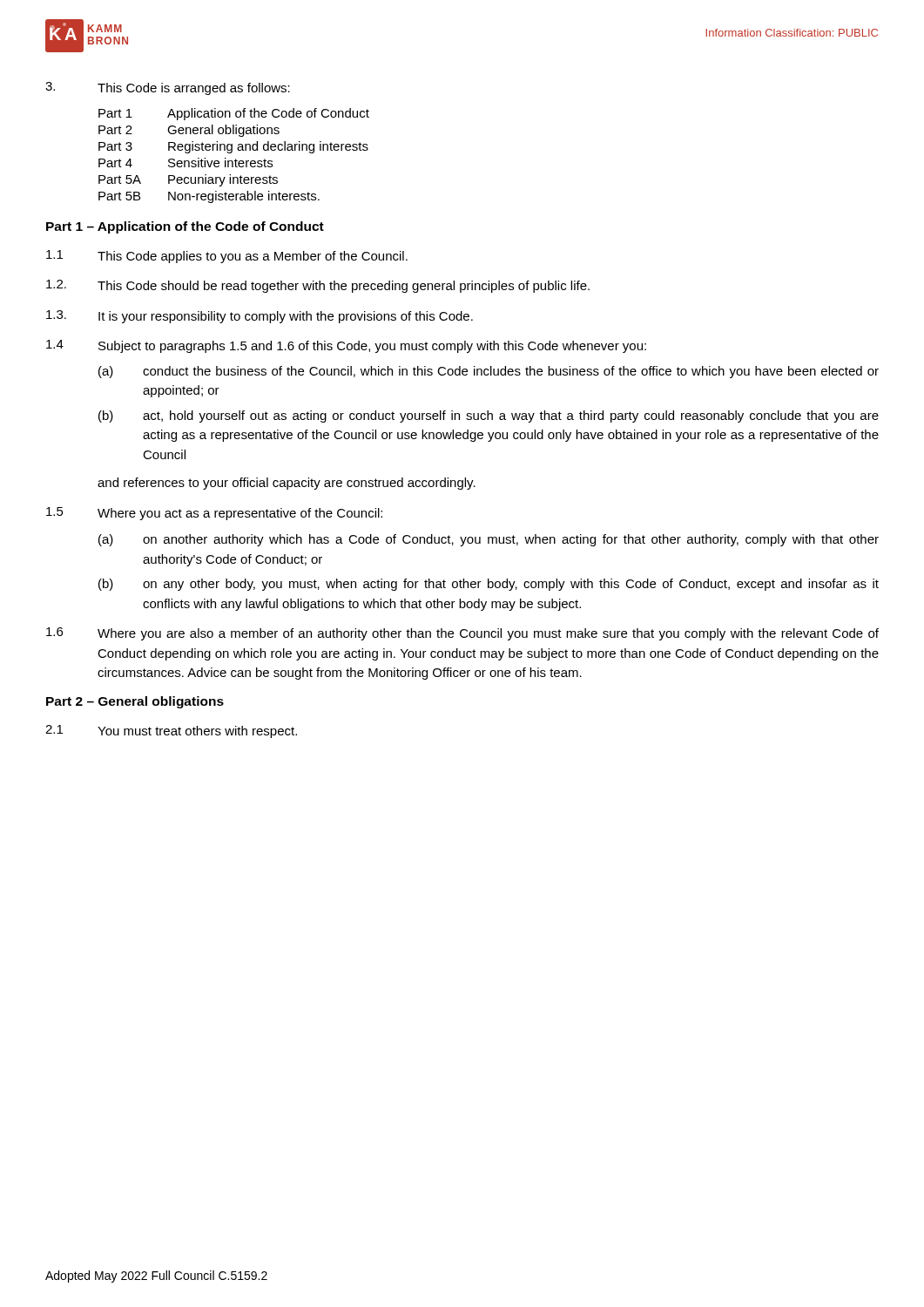Click on the list item with the text "Part 1 Application of the"
The width and height of the screenshot is (924, 1307).
click(x=233, y=112)
